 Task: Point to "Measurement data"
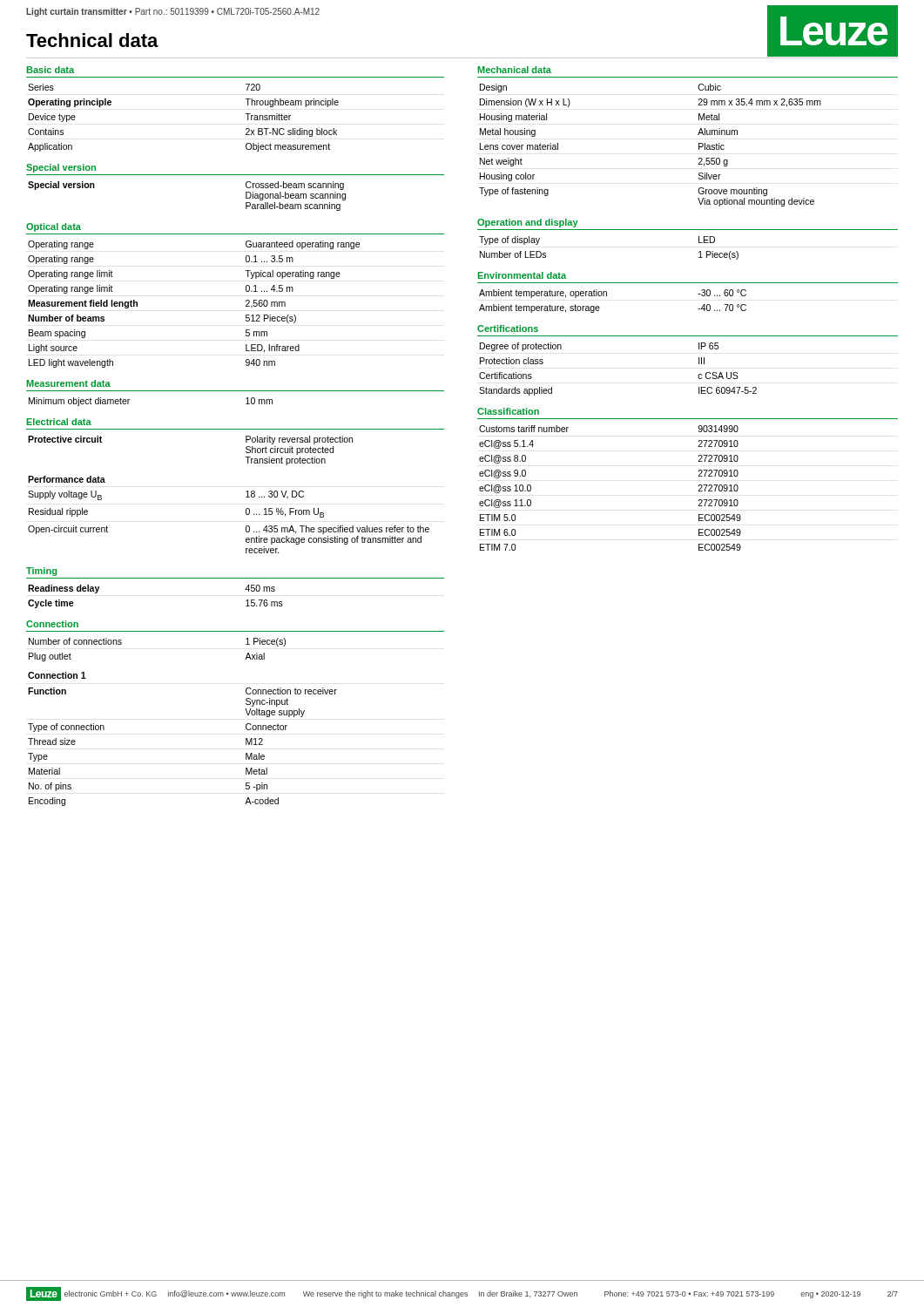[68, 383]
